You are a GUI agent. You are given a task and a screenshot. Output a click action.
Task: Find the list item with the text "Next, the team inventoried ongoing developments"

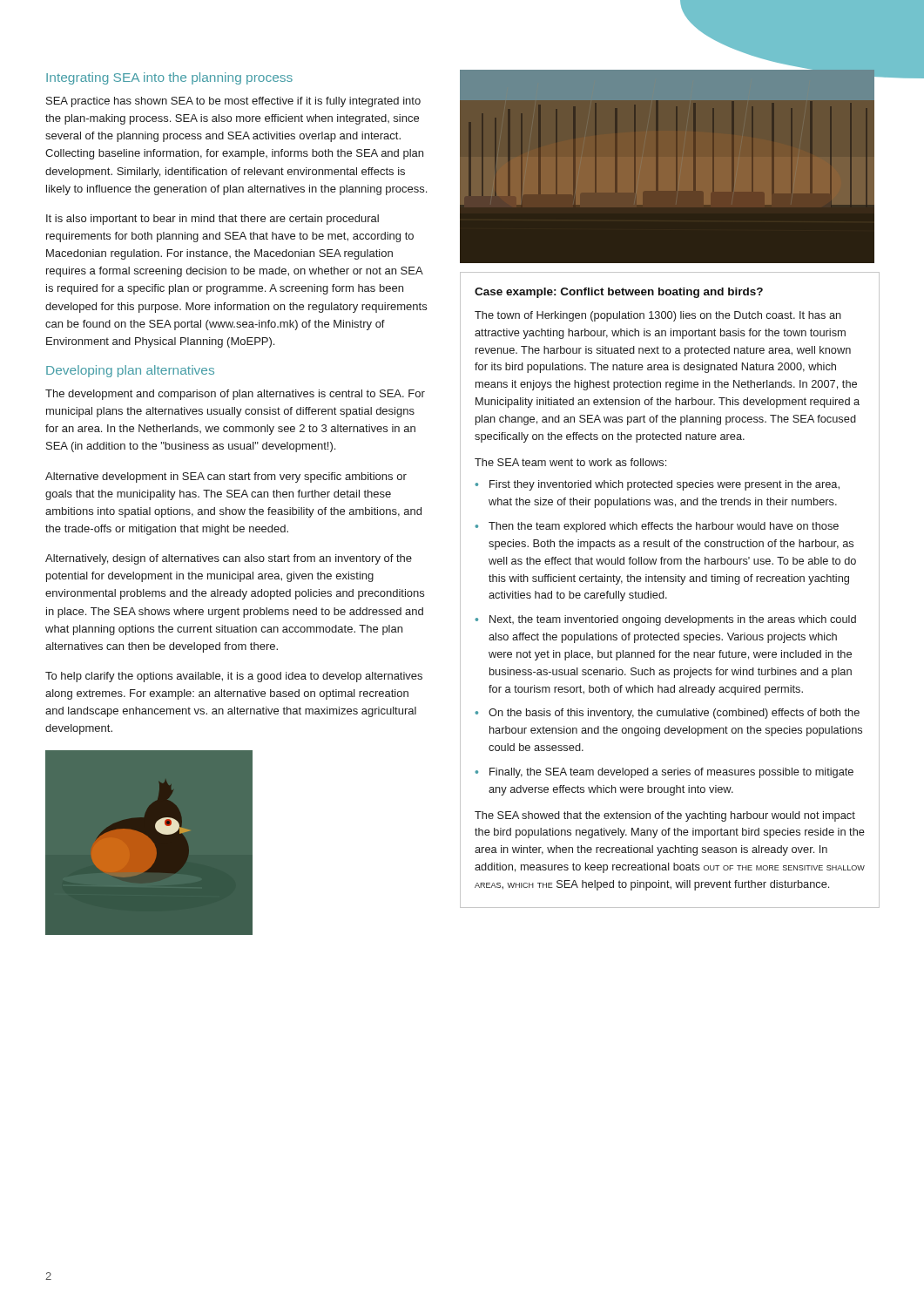[673, 654]
